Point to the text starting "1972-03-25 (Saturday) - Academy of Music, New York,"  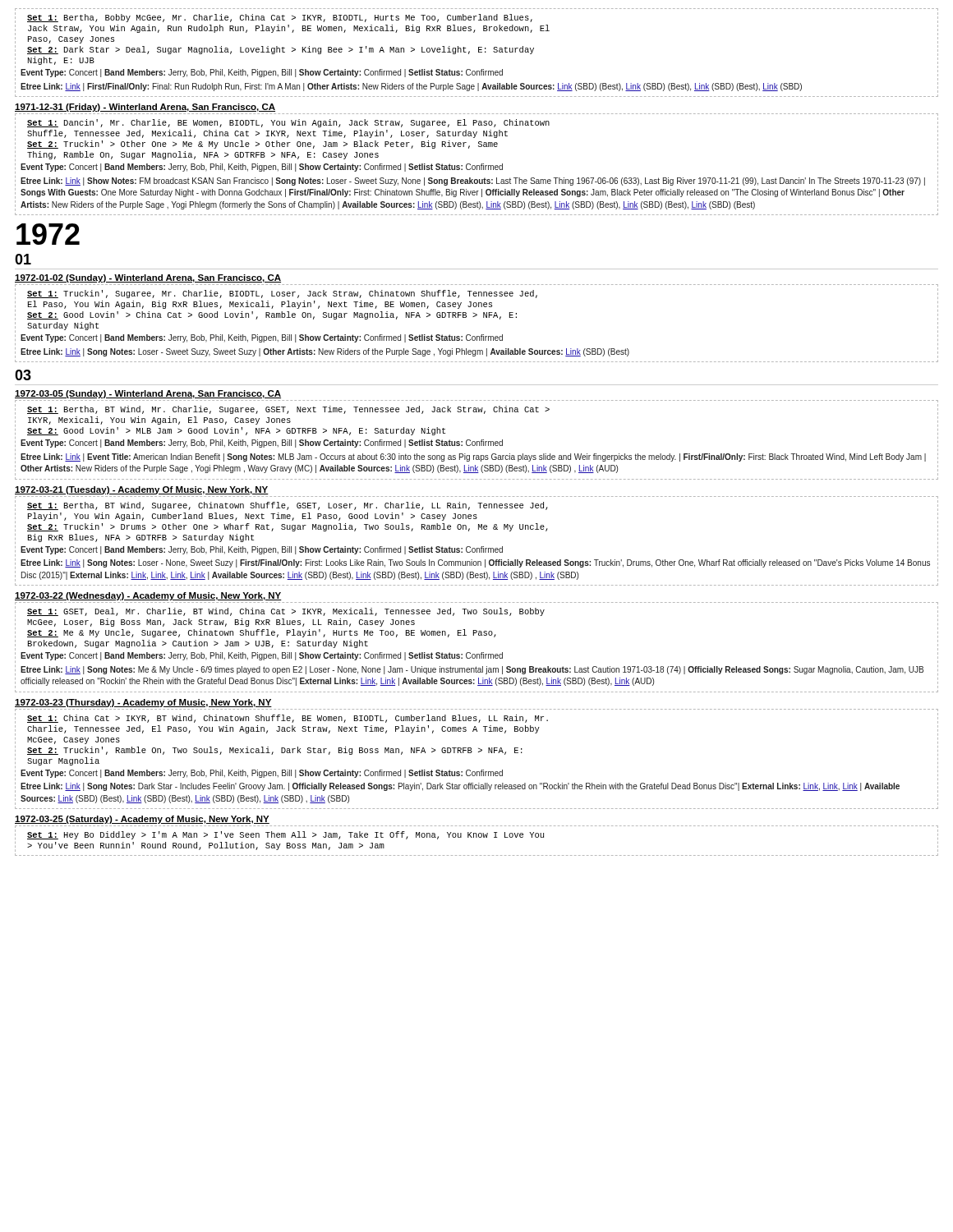point(142,819)
